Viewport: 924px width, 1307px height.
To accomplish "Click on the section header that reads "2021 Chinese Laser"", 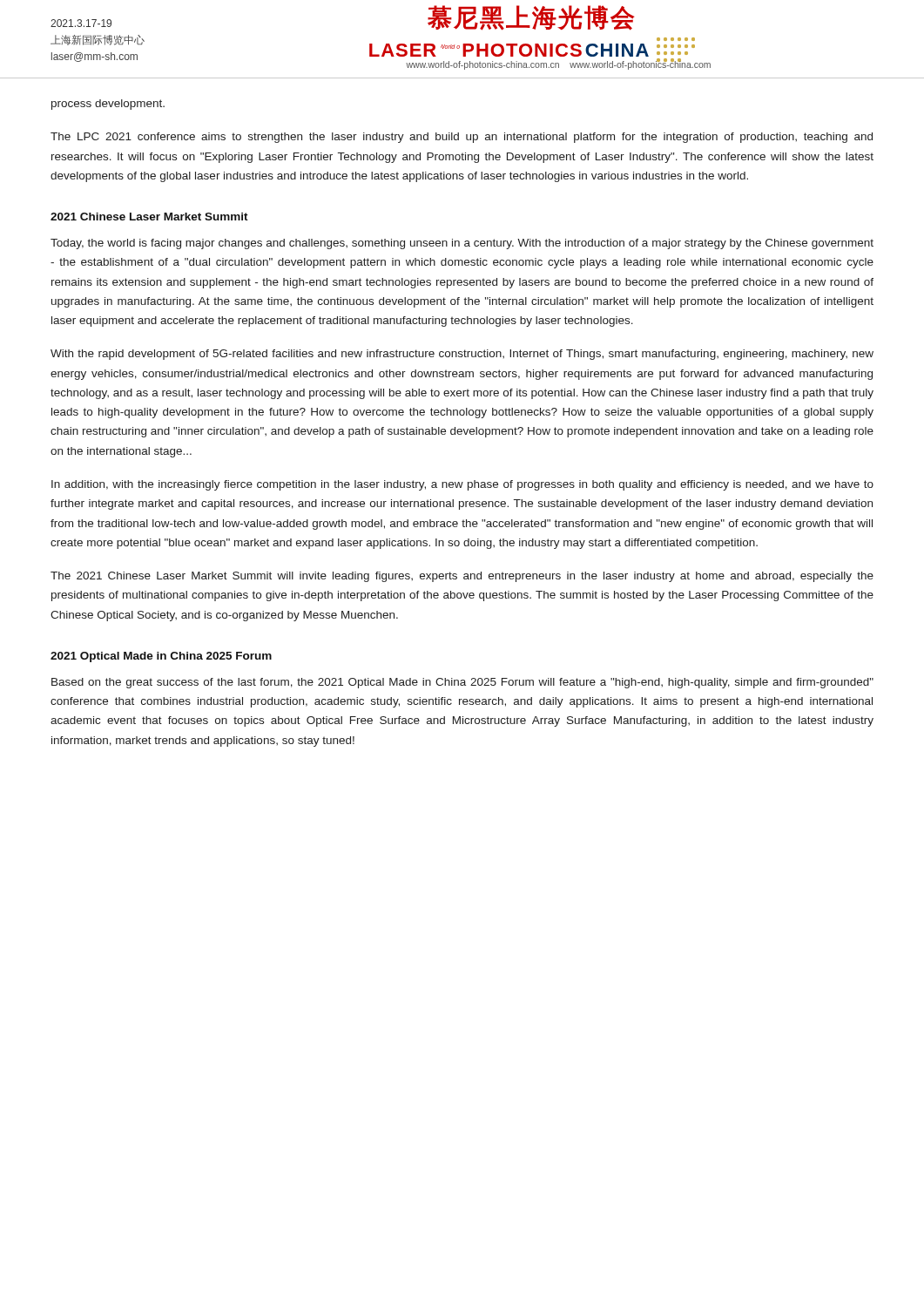I will pos(149,217).
